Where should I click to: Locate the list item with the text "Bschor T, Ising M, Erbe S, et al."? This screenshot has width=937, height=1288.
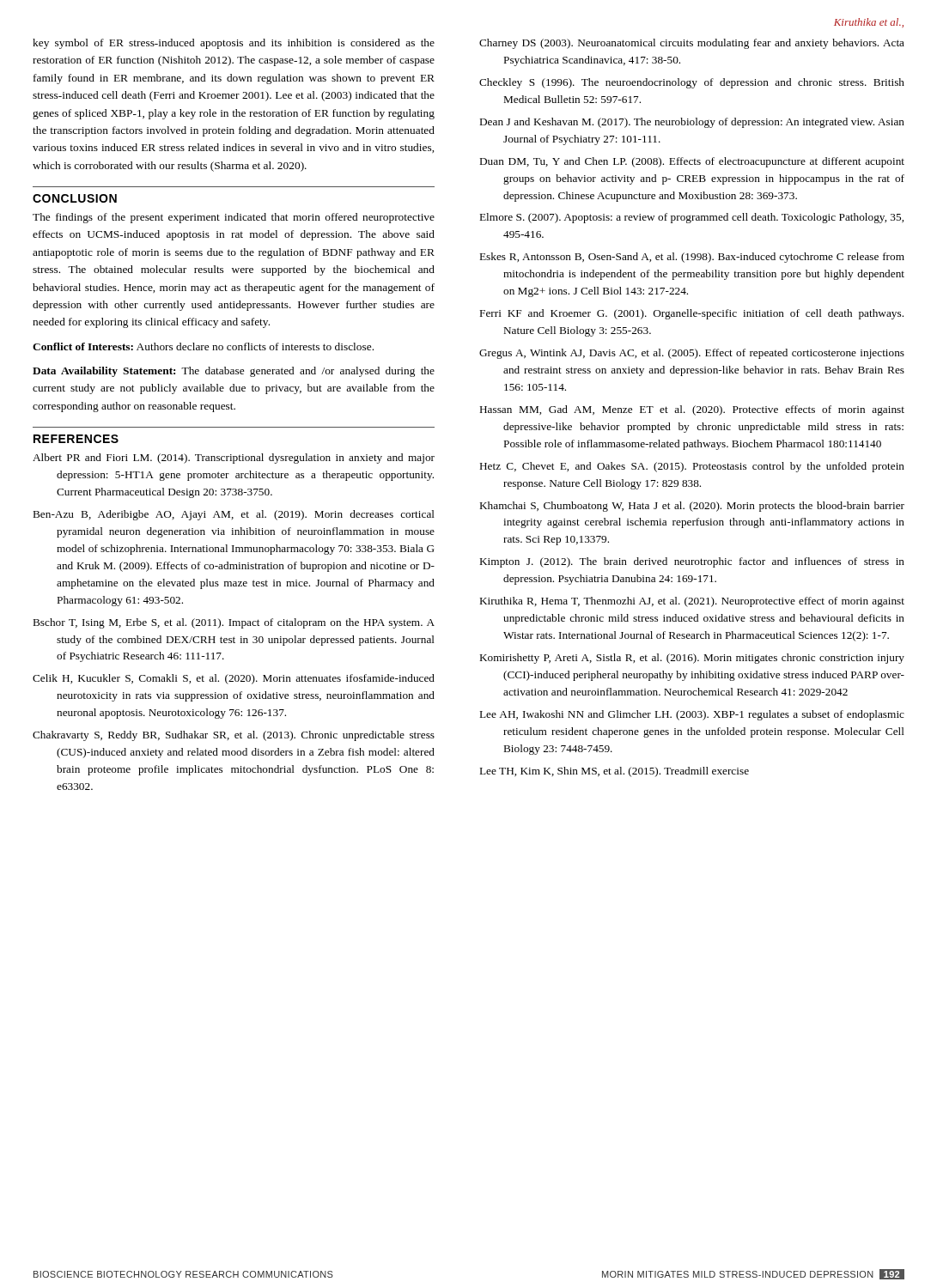(234, 639)
